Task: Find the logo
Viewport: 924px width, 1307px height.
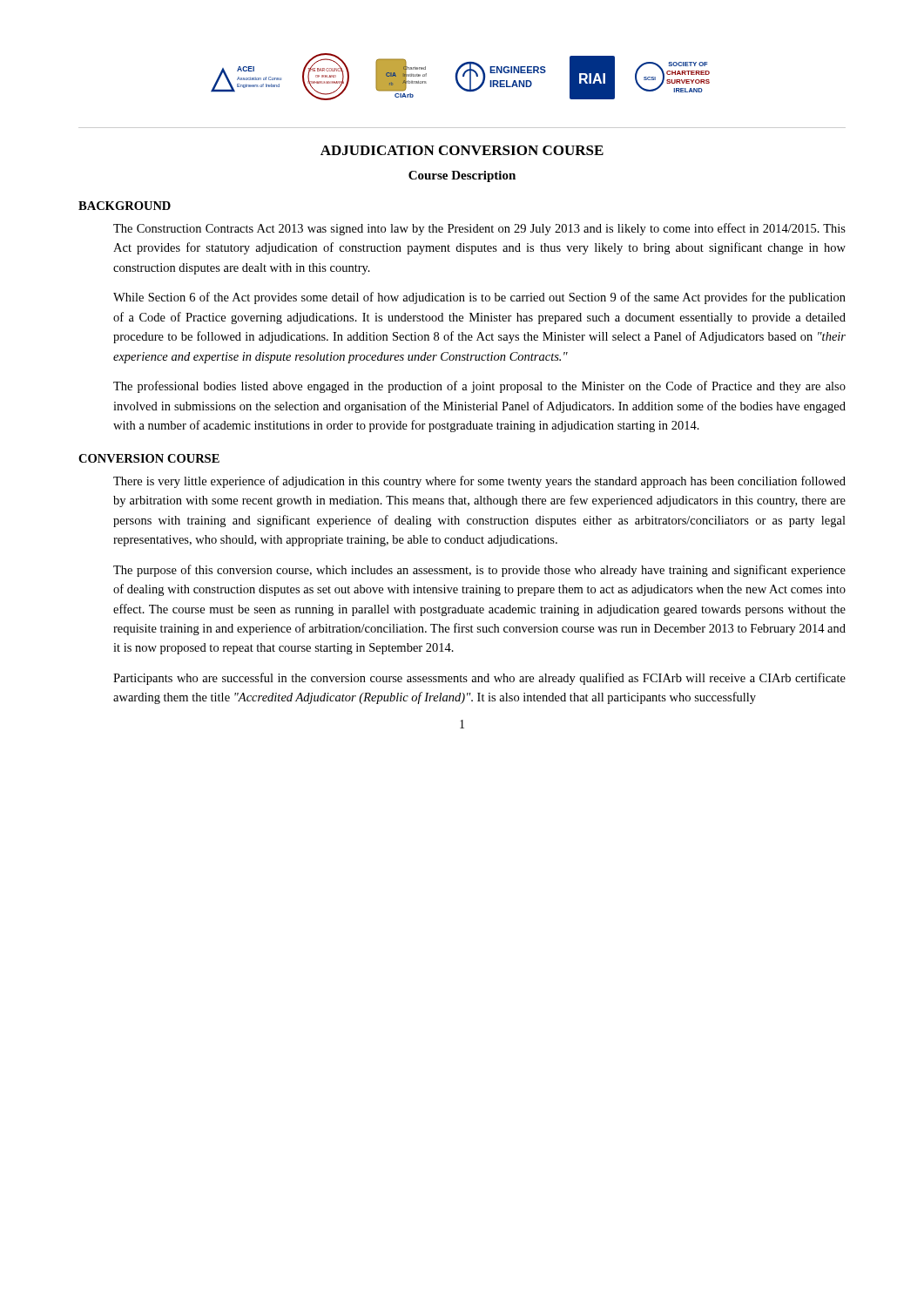Action: pos(462,78)
